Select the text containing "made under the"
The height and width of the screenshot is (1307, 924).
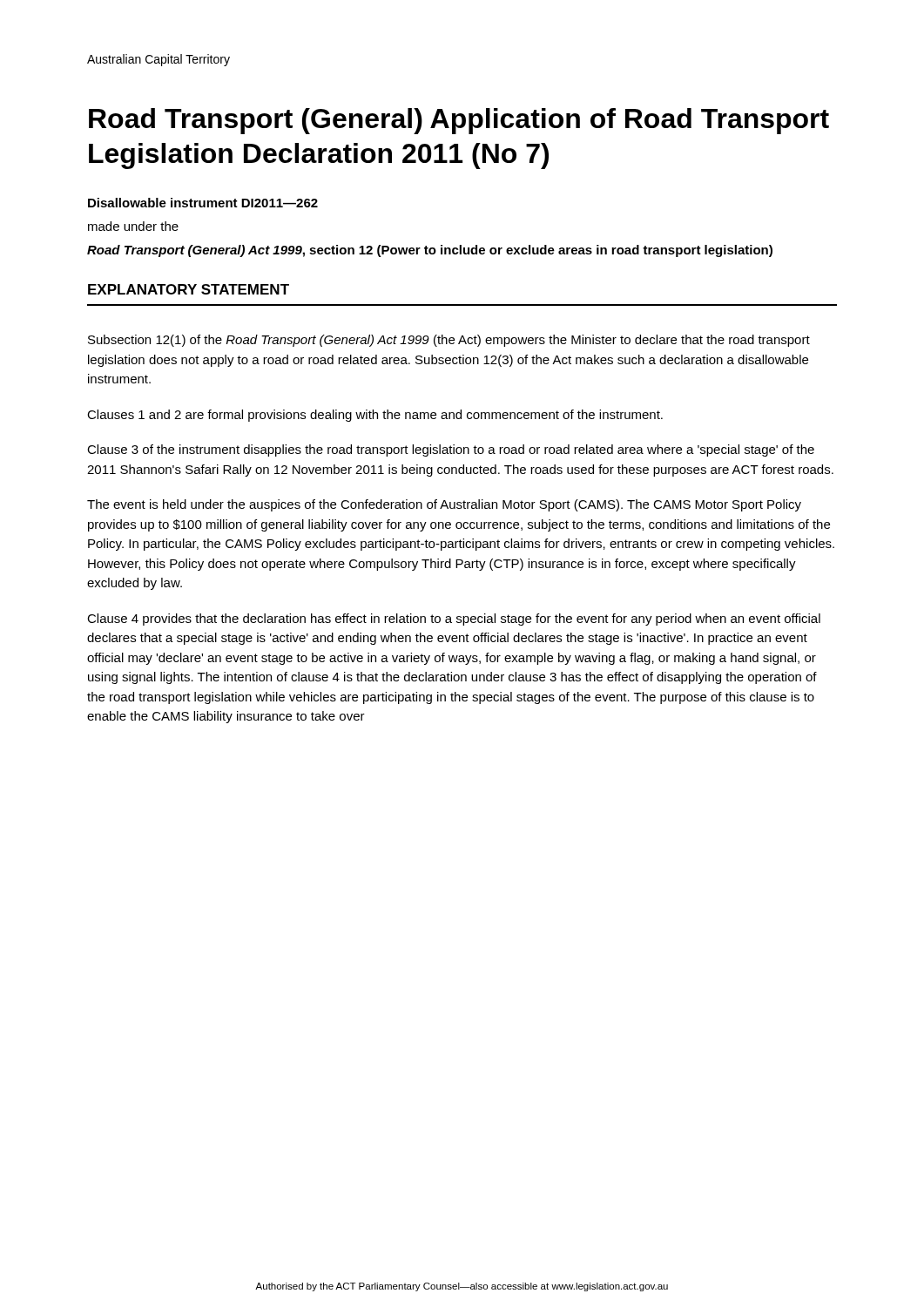[x=133, y=226]
